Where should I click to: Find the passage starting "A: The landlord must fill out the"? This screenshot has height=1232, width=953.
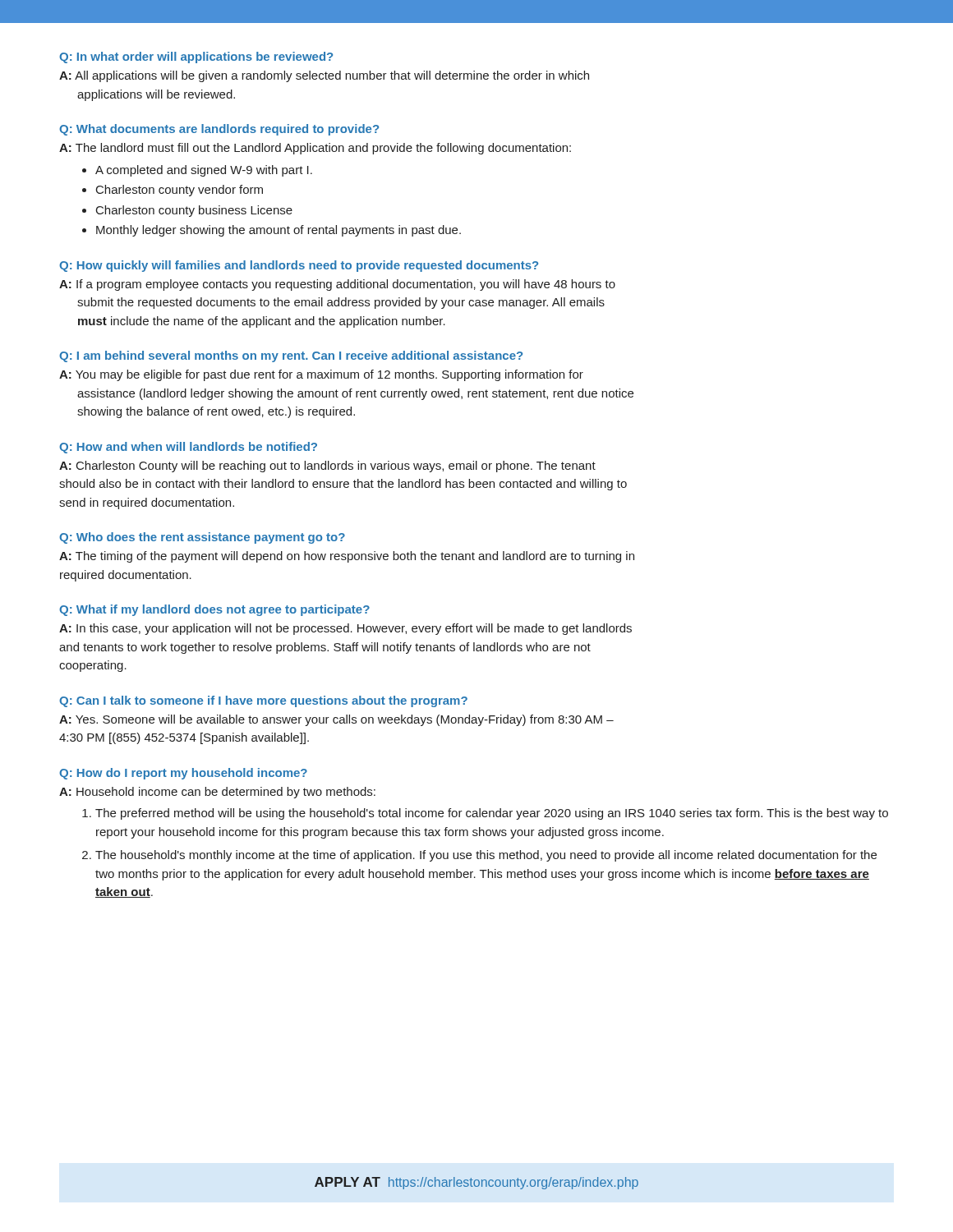[x=316, y=147]
